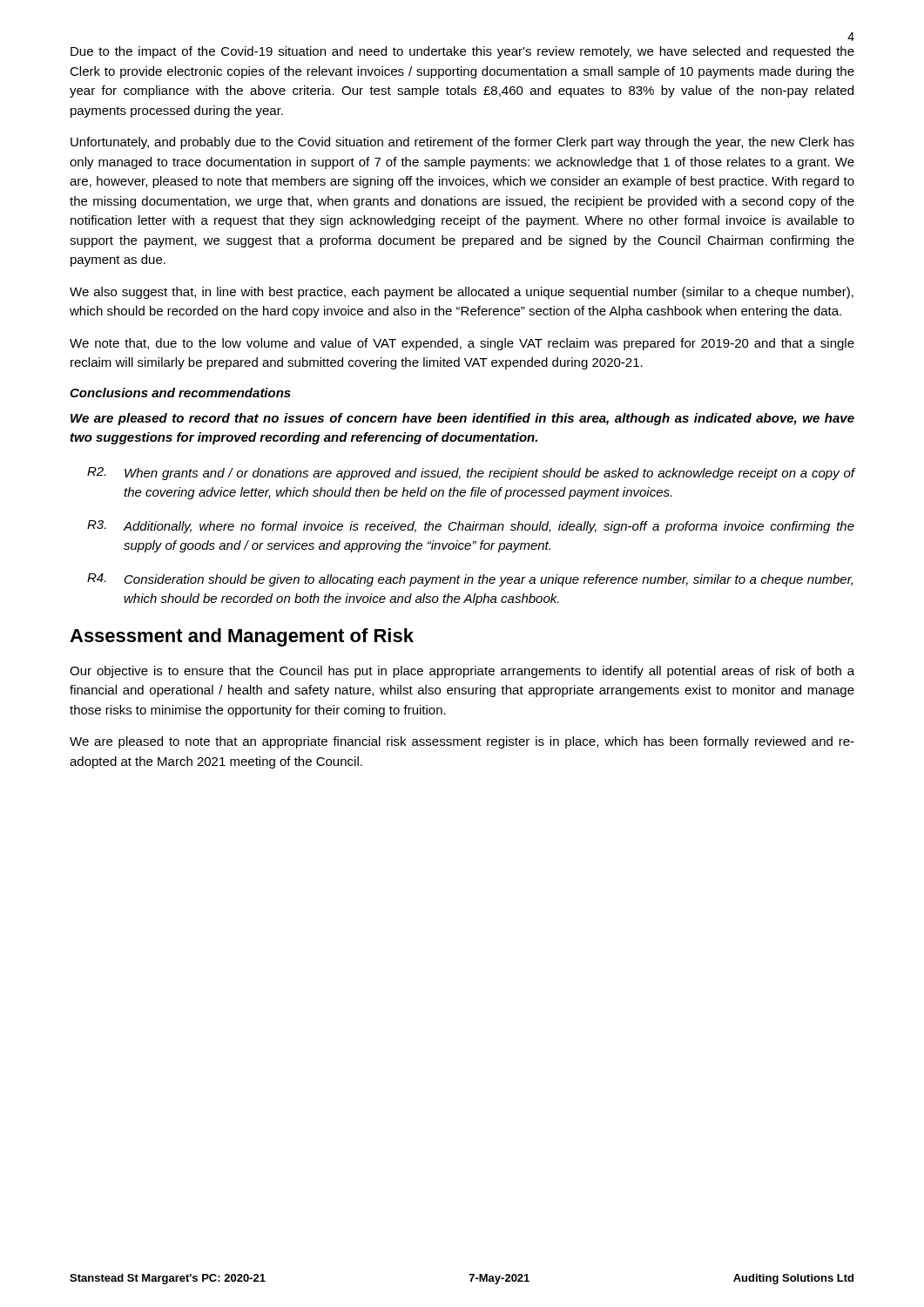Point to the block beginning "Unfortunately, and probably"
This screenshot has width=924, height=1307.
462,201
